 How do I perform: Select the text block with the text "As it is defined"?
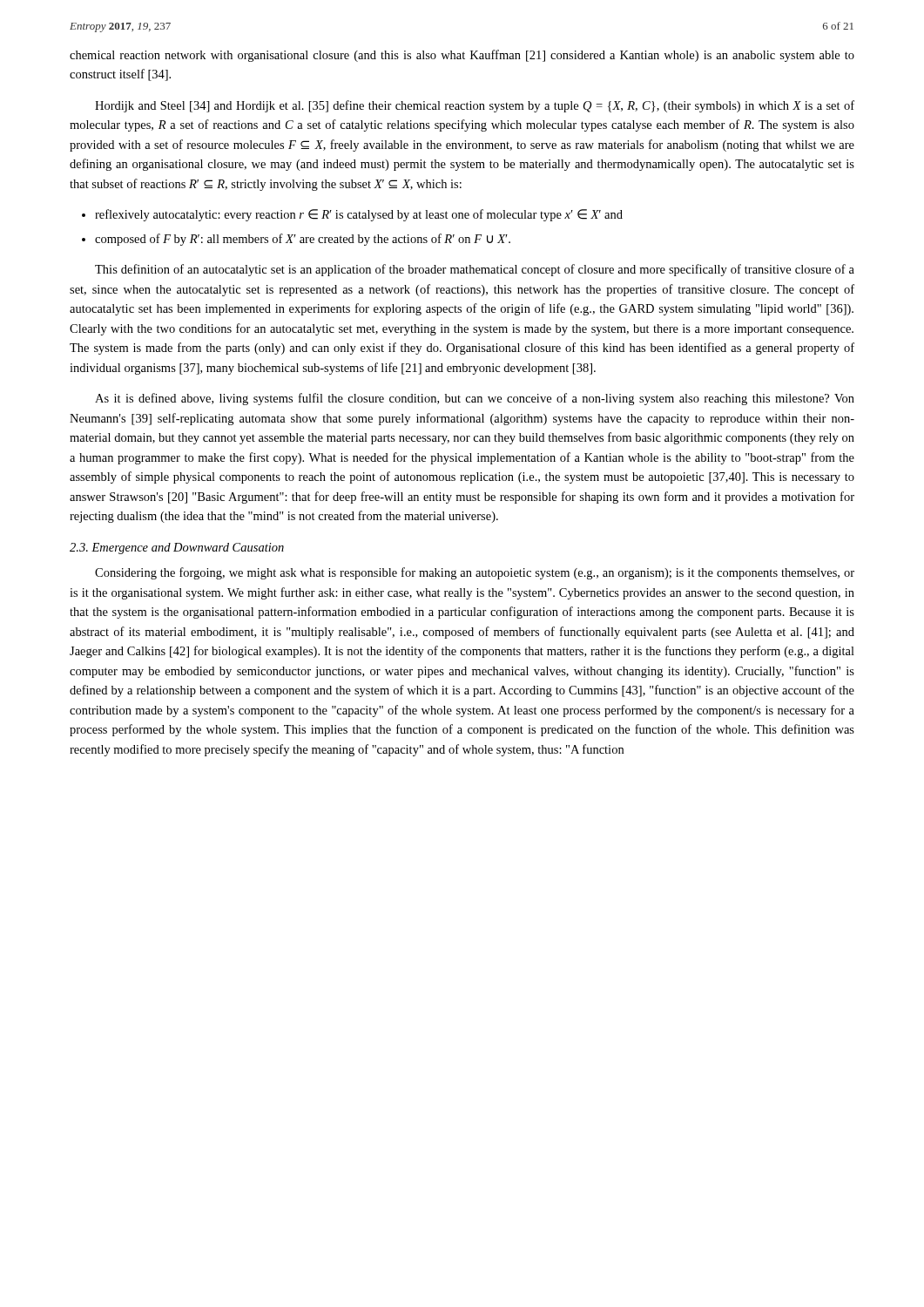point(462,457)
